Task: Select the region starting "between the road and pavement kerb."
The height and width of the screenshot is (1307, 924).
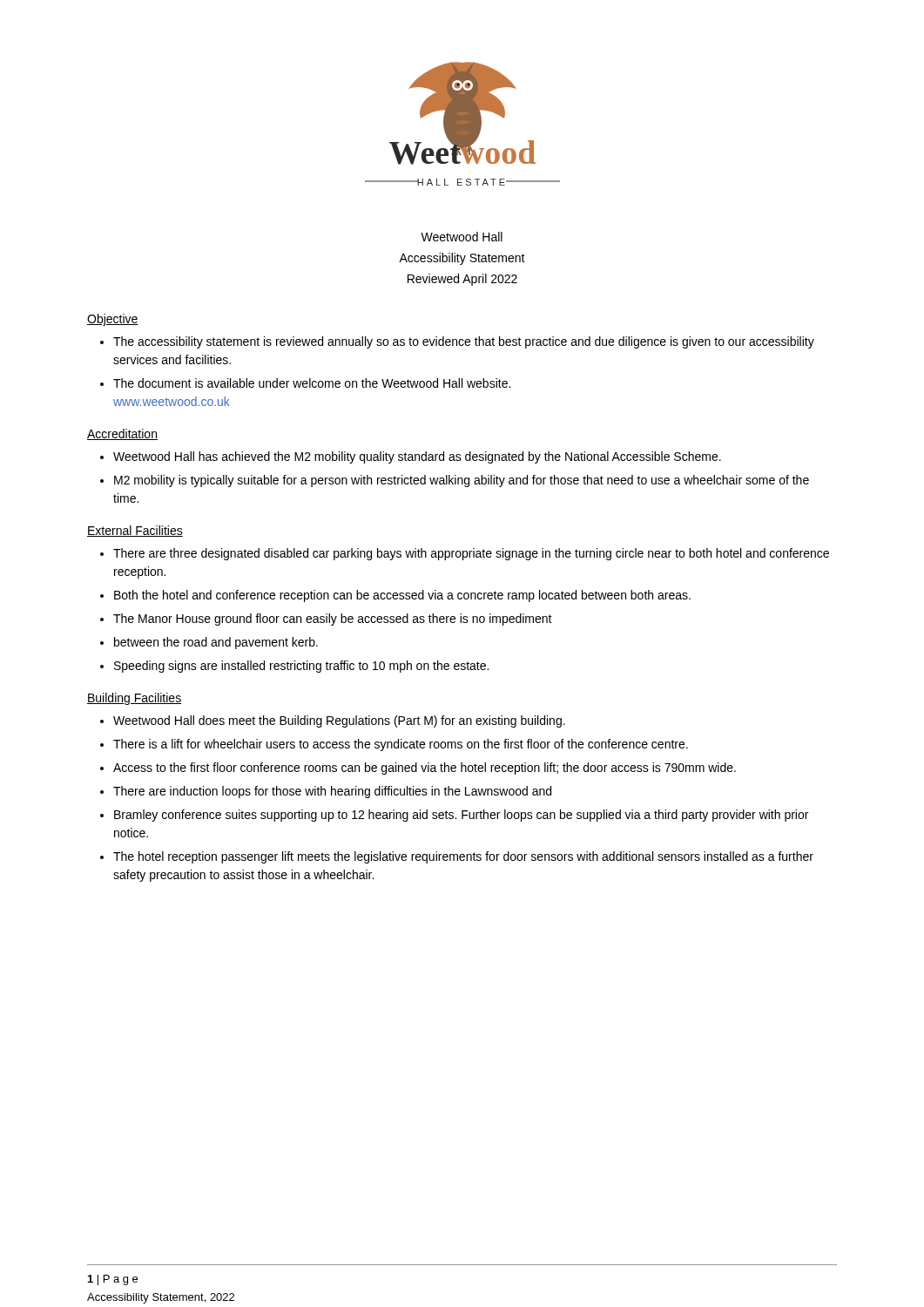Action: tap(216, 643)
